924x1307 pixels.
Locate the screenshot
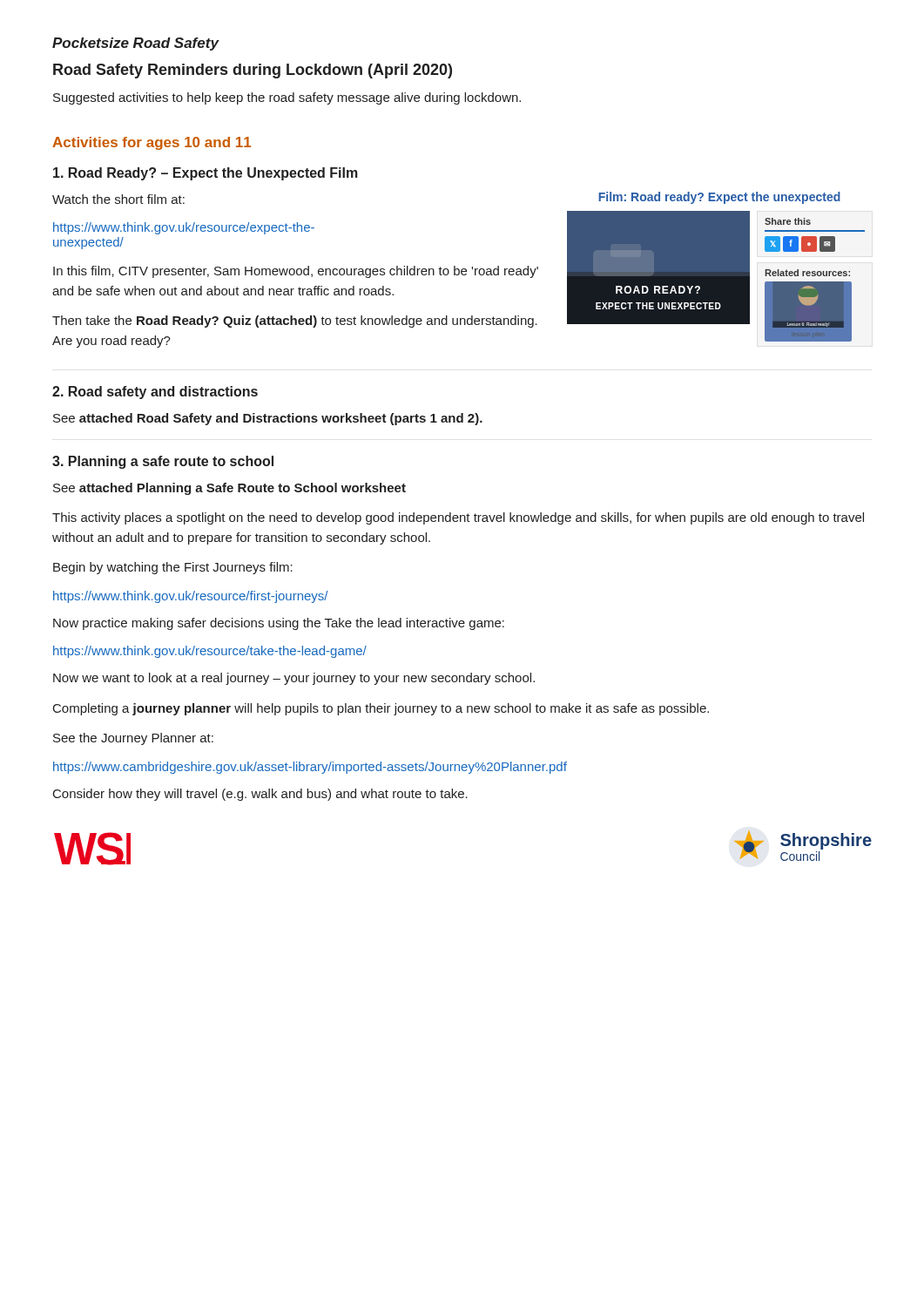pyautogui.click(x=719, y=268)
